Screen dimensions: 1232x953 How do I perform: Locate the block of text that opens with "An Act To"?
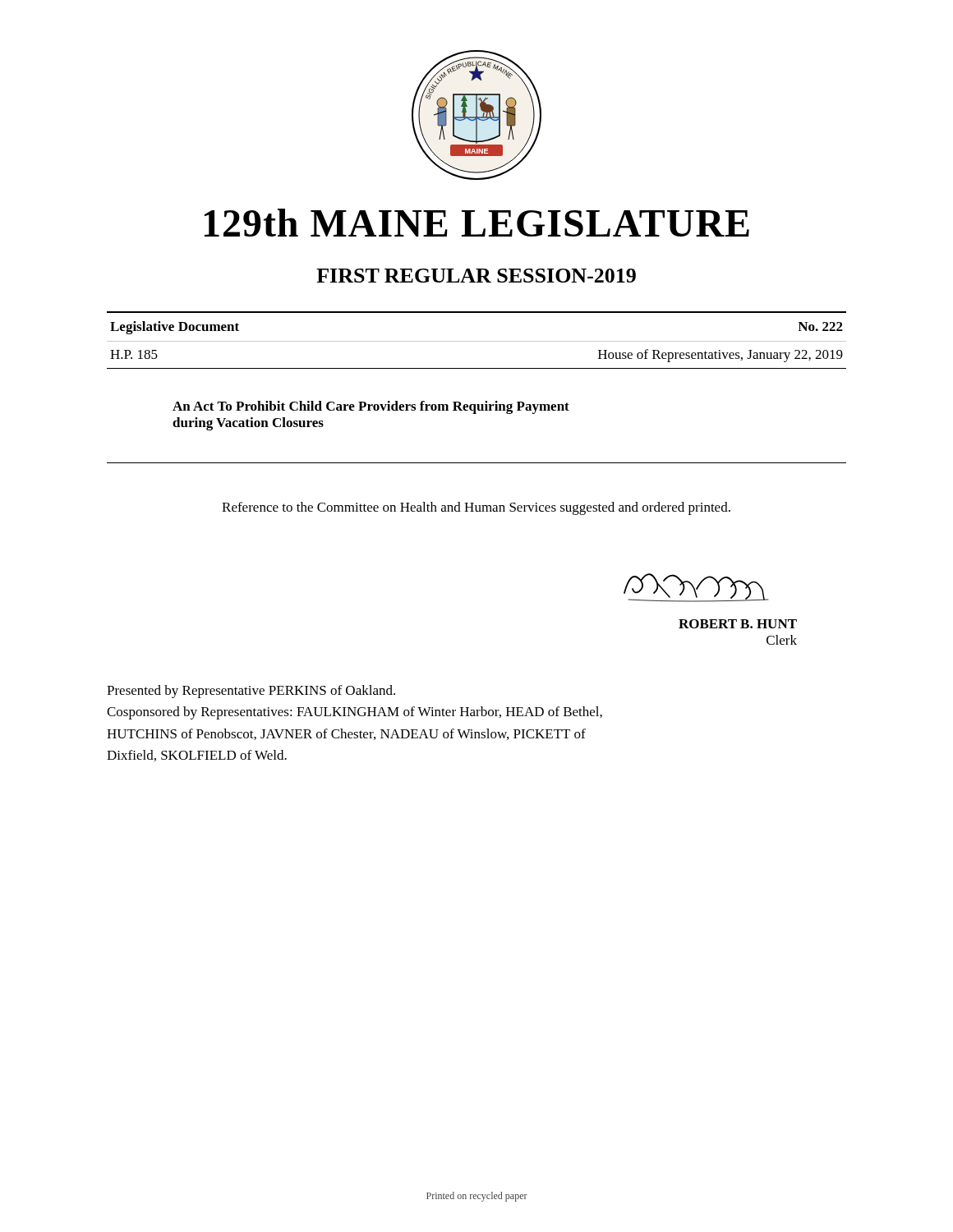click(371, 414)
